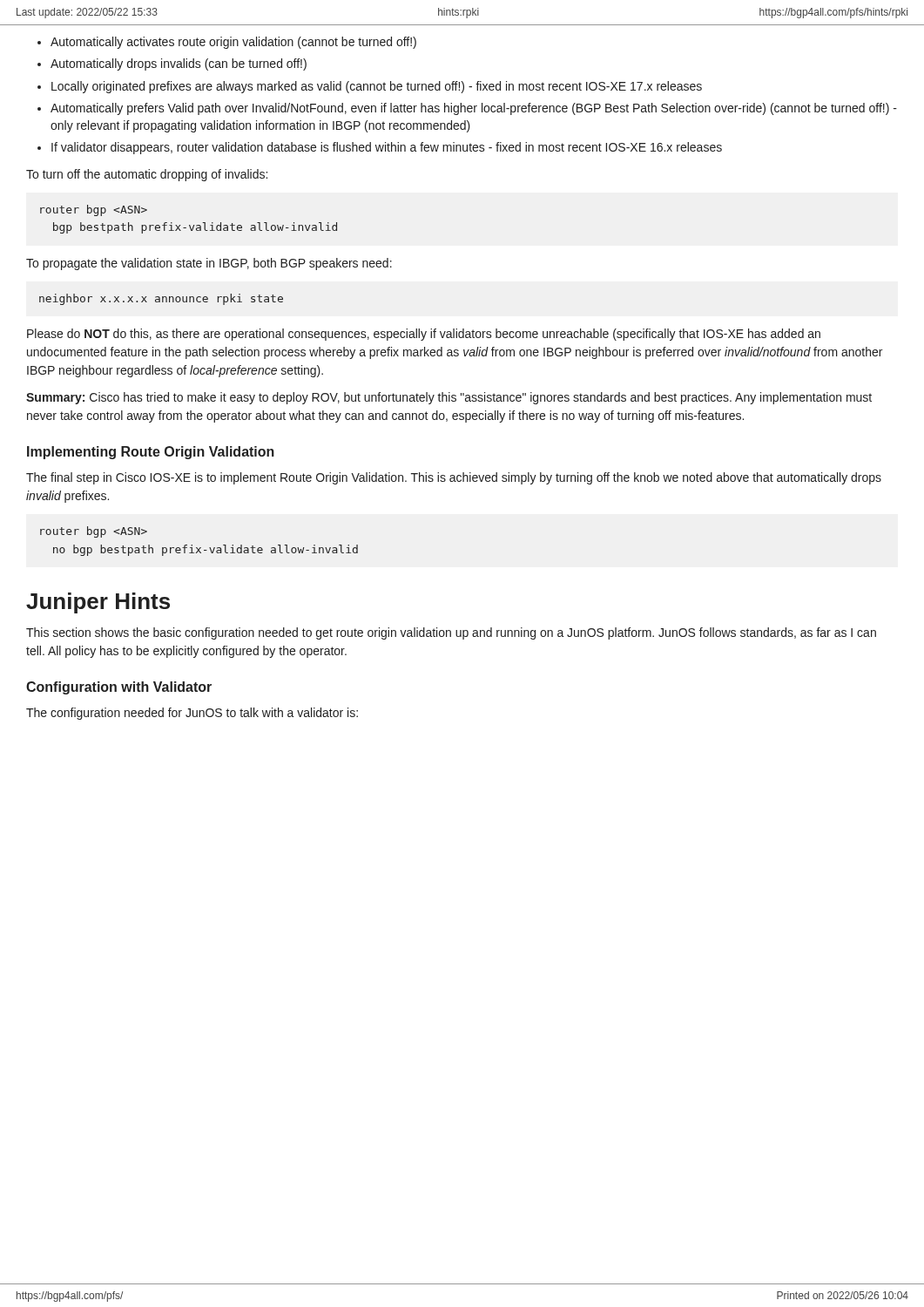Point to the block beginning "If validator disappears, router validation"
Viewport: 924px width, 1307px height.
pyautogui.click(x=474, y=148)
